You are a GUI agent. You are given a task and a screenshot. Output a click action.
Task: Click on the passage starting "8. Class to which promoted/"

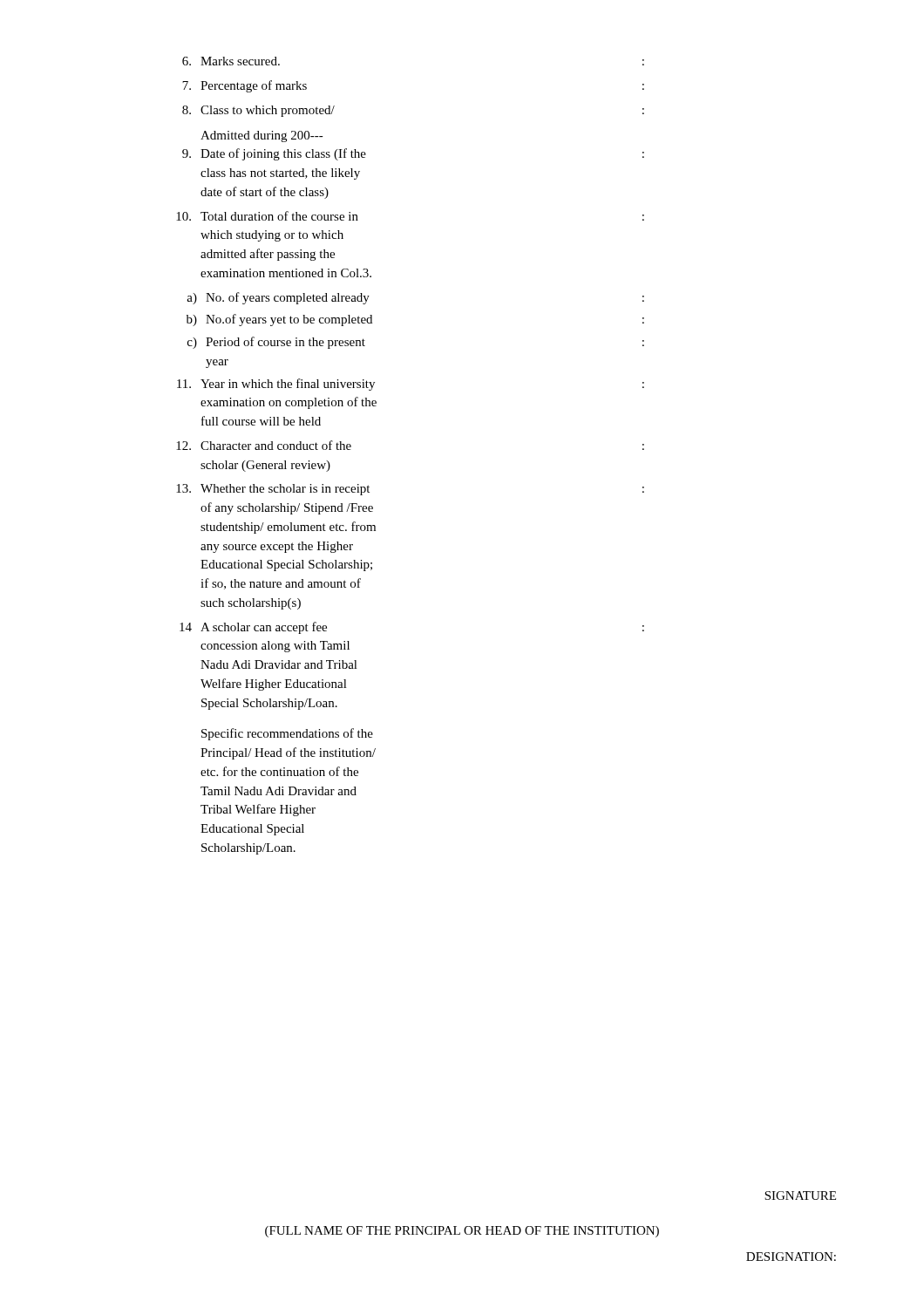[260, 111]
